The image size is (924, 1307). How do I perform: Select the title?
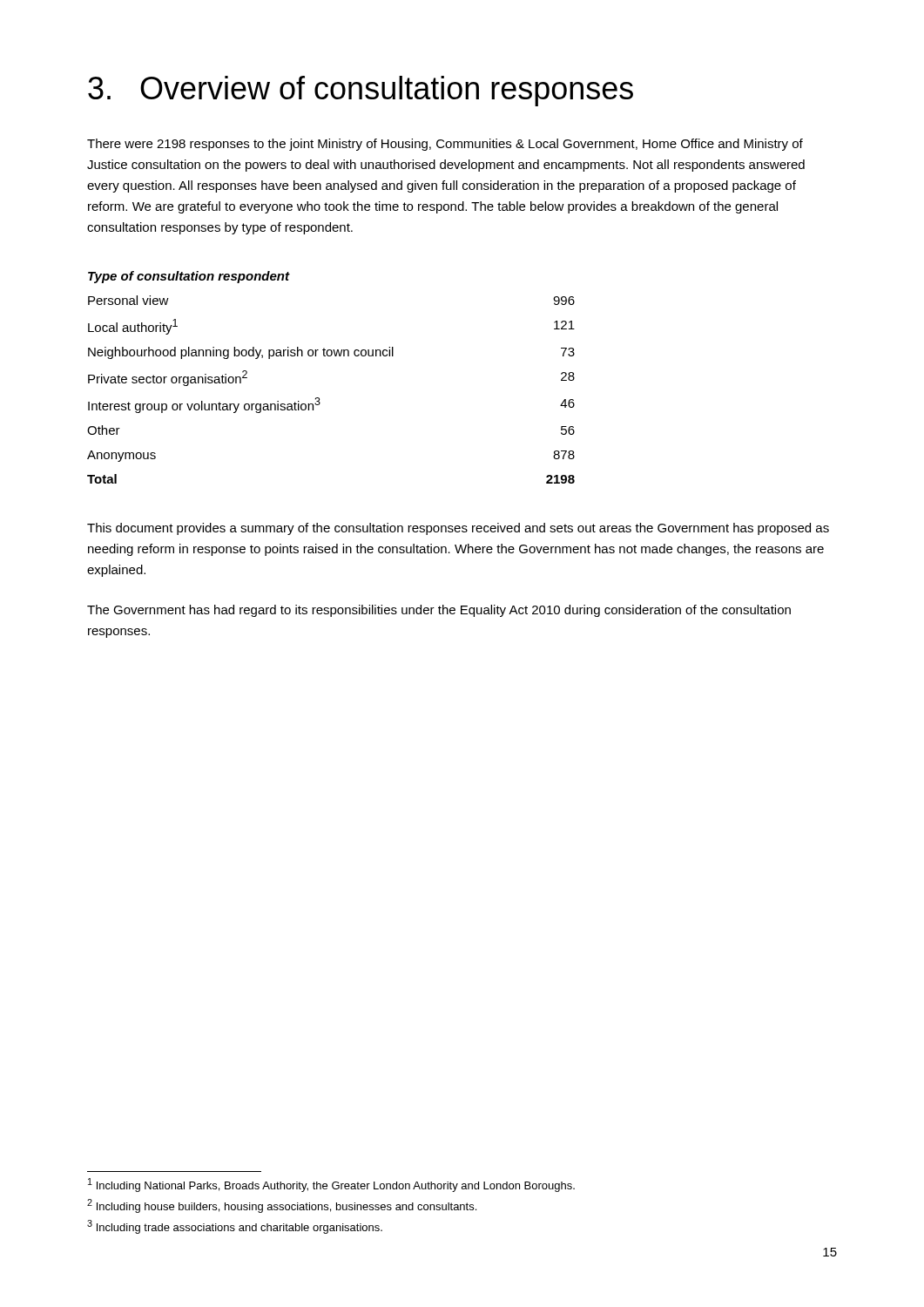pos(462,88)
